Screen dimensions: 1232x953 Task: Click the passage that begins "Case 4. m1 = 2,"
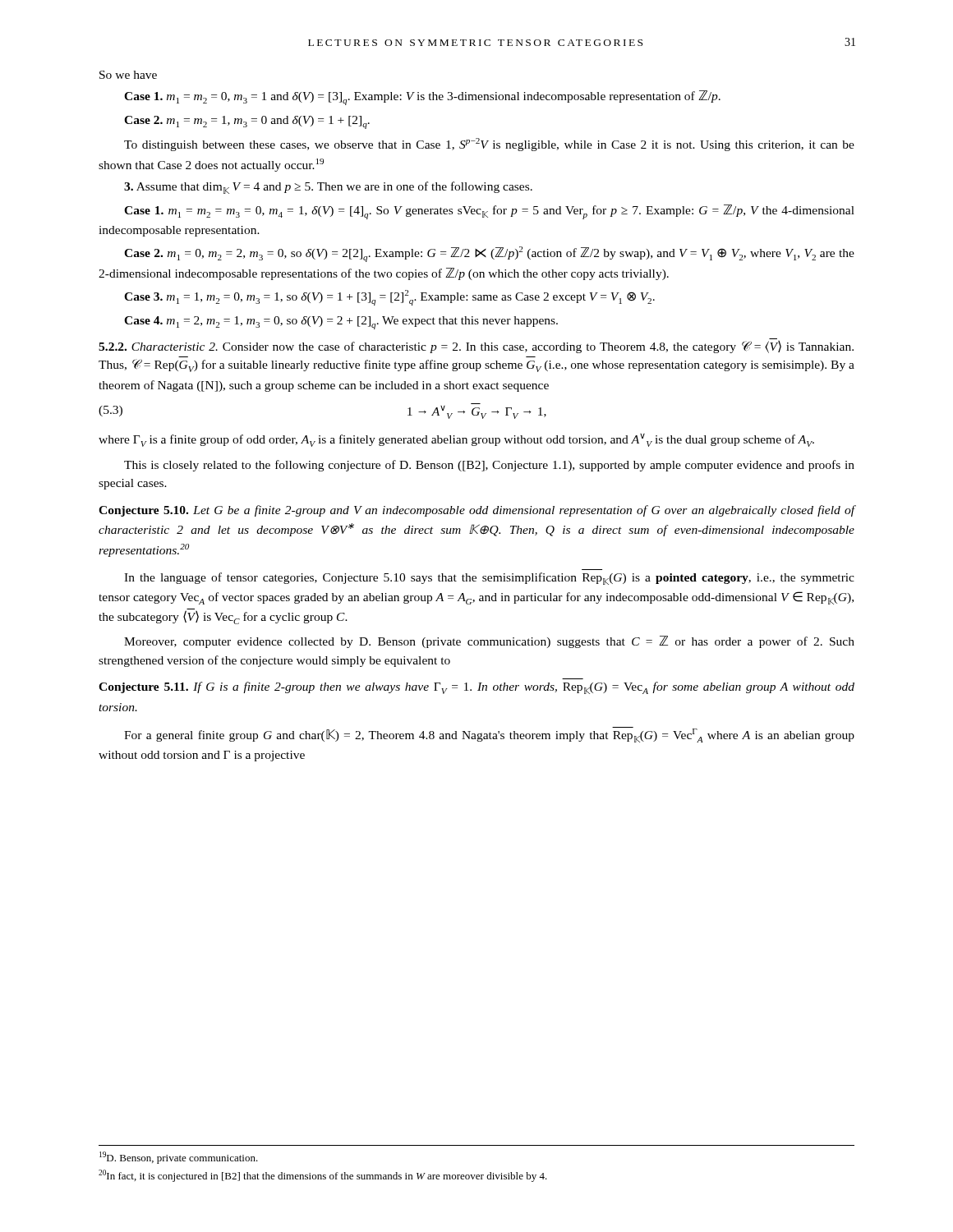[341, 321]
